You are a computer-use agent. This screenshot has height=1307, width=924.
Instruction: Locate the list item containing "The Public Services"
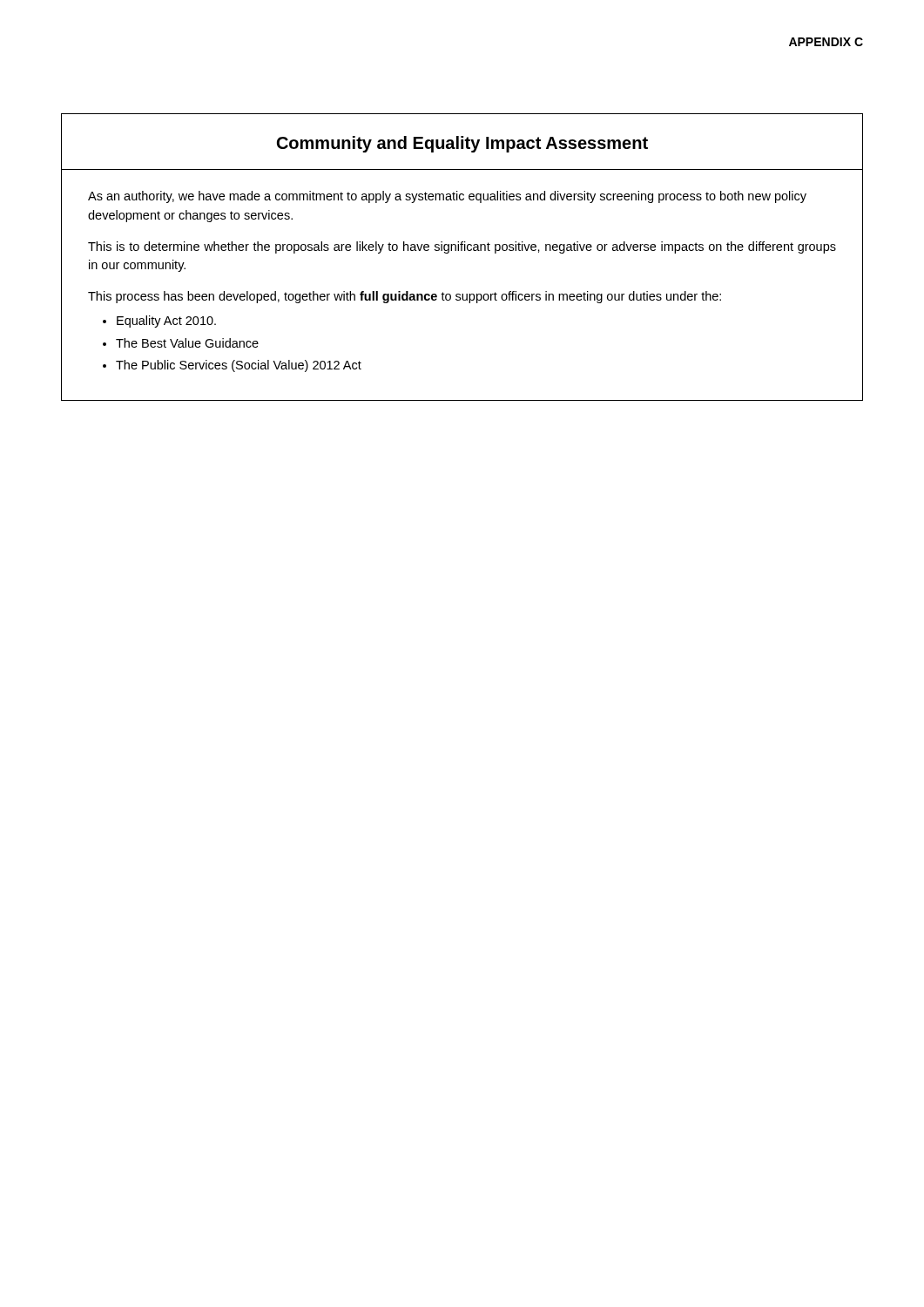coord(239,365)
